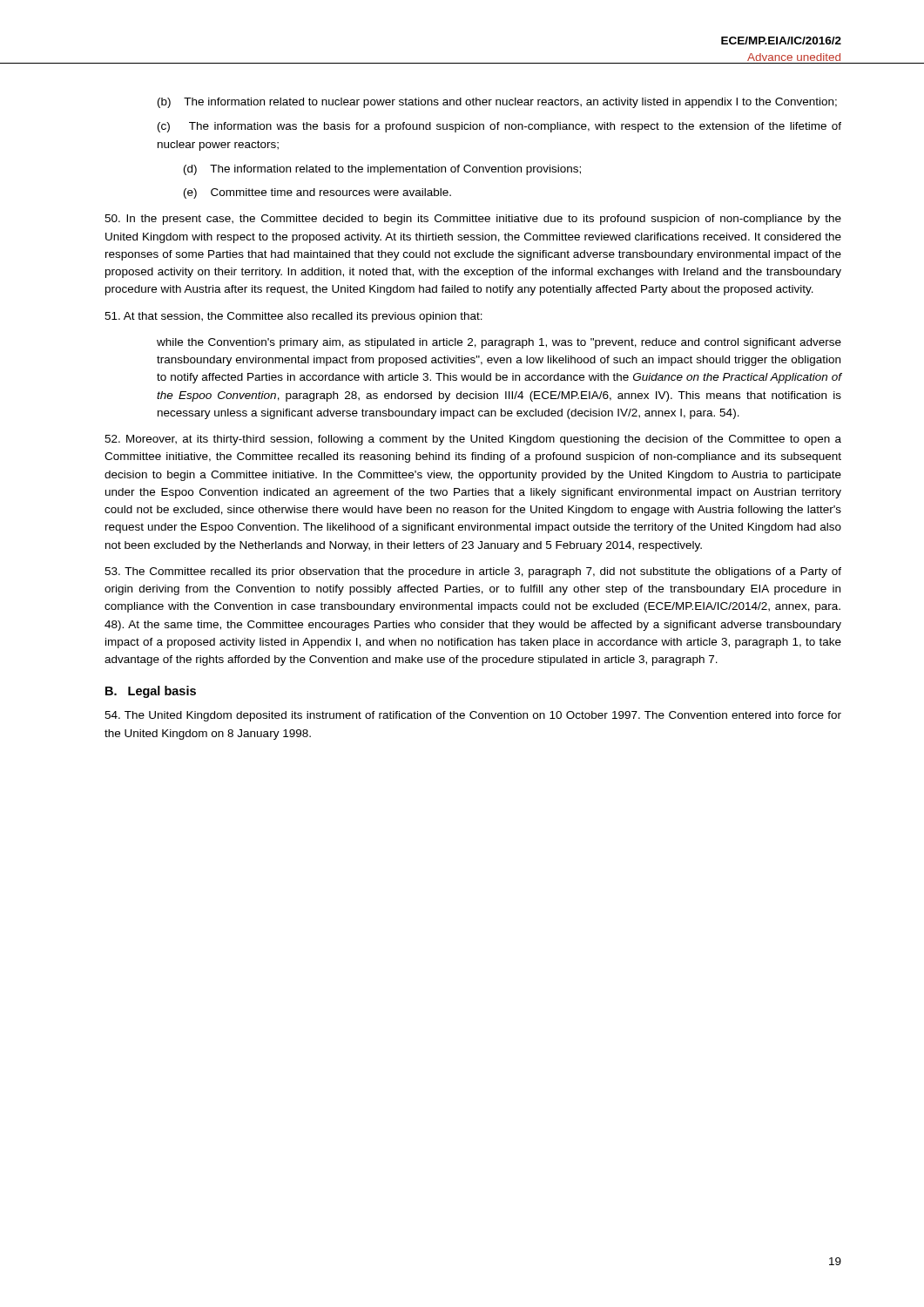The image size is (924, 1307).
Task: Point to the region starting "The Committee recalled its prior observation that the"
Action: 473,615
